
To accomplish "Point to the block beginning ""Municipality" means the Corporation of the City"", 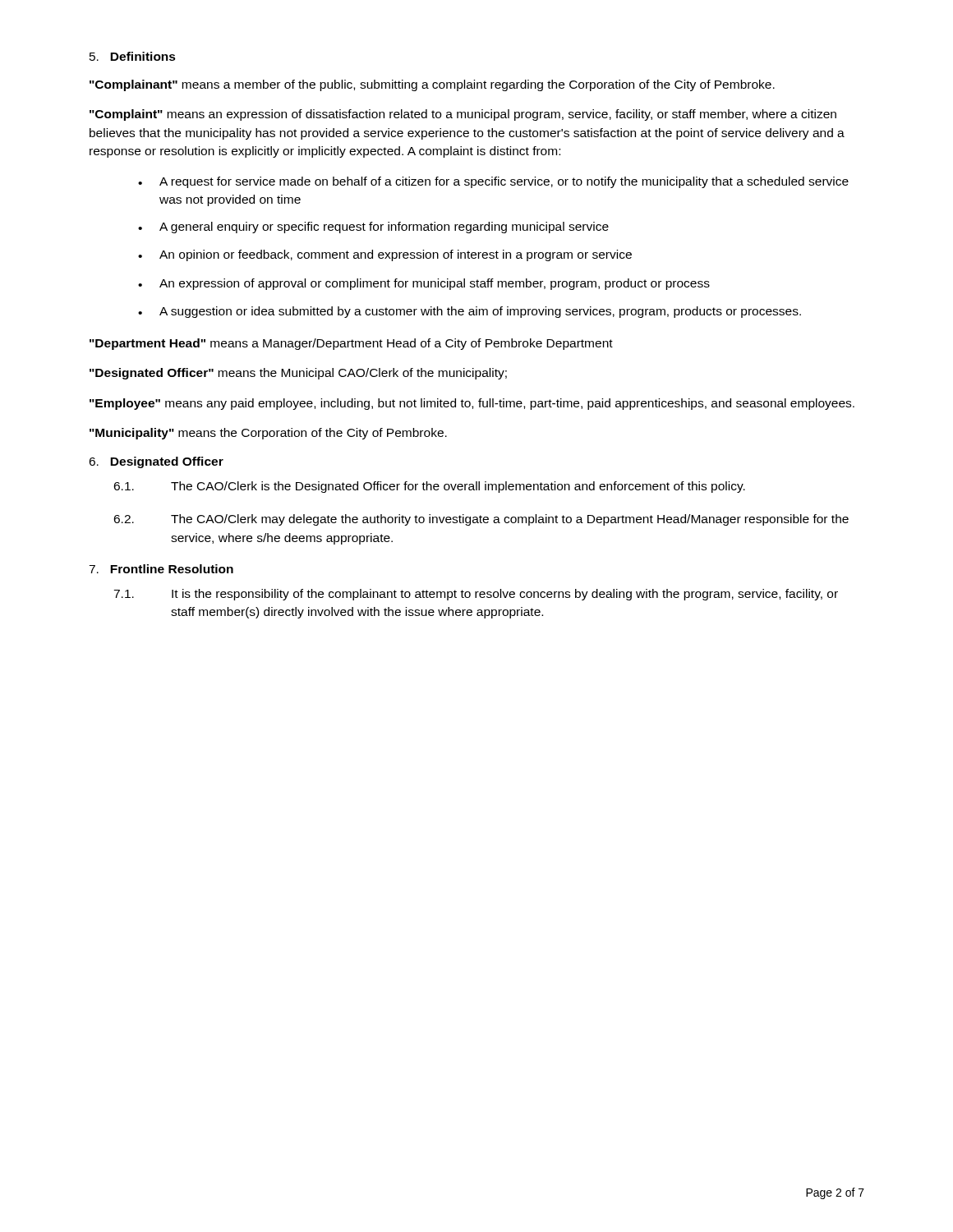I will (268, 434).
